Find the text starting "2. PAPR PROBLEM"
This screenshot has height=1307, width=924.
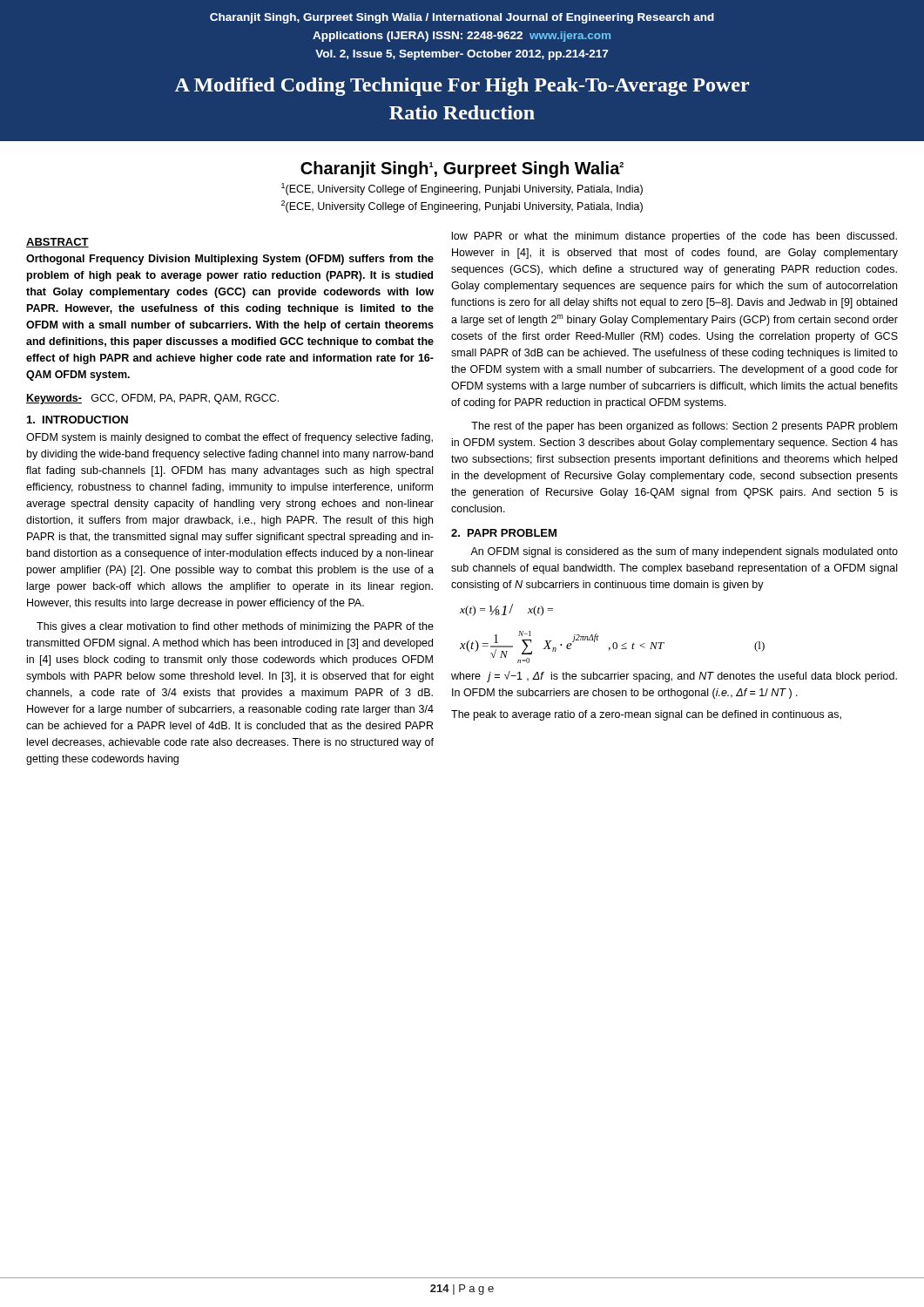pyautogui.click(x=504, y=533)
